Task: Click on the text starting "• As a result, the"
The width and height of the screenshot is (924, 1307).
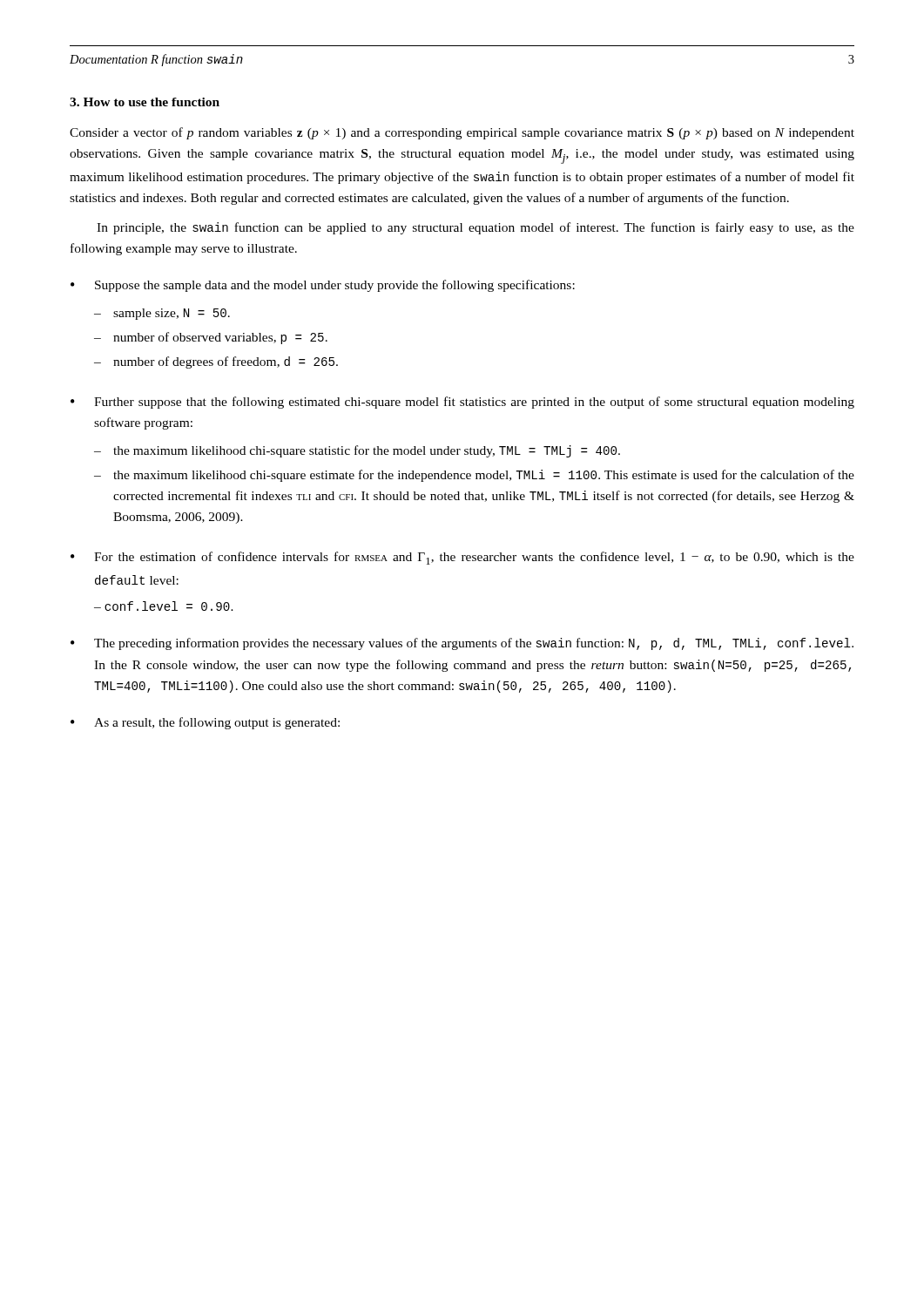Action: [205, 723]
